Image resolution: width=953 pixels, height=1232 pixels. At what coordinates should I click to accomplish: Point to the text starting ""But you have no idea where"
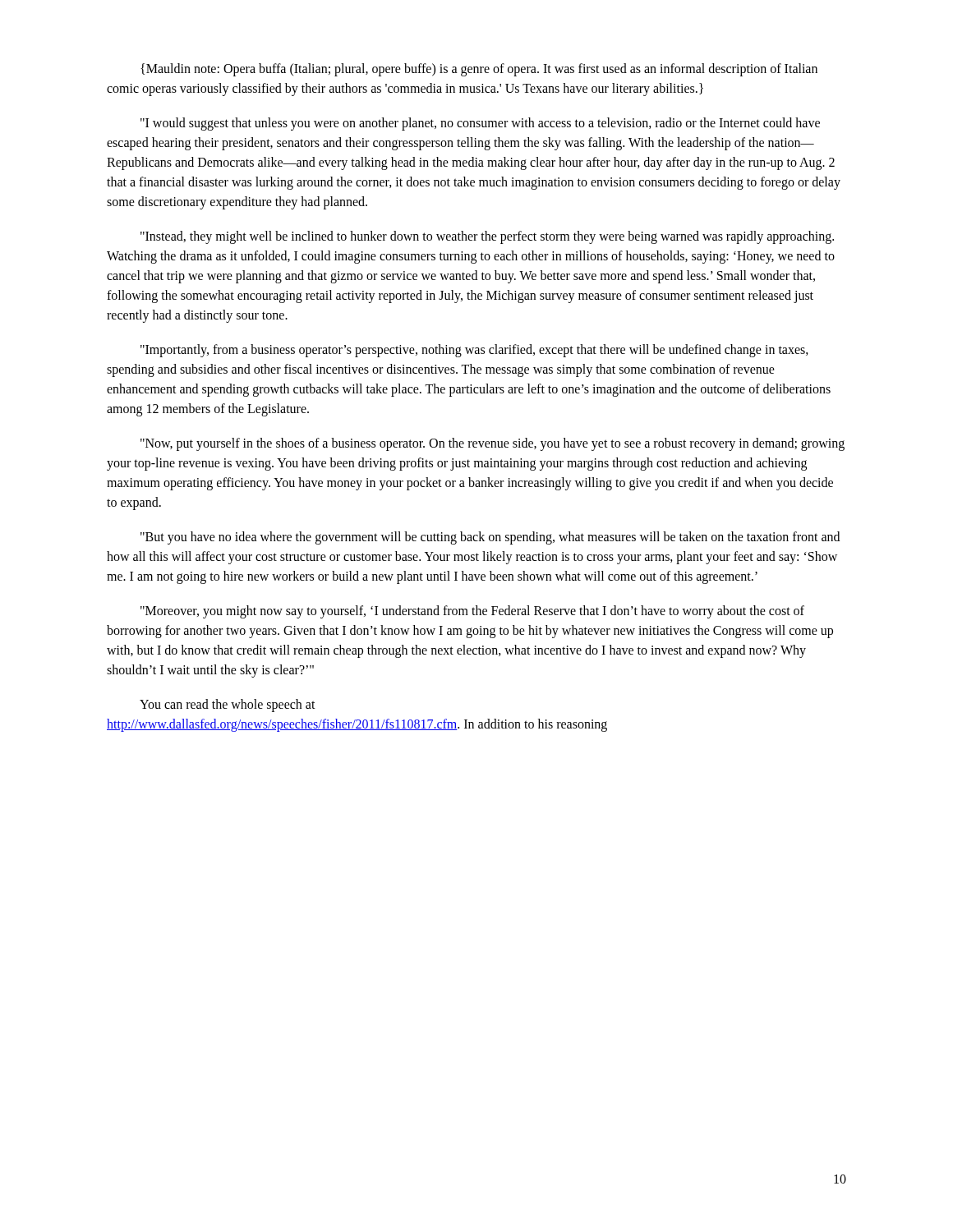click(473, 556)
